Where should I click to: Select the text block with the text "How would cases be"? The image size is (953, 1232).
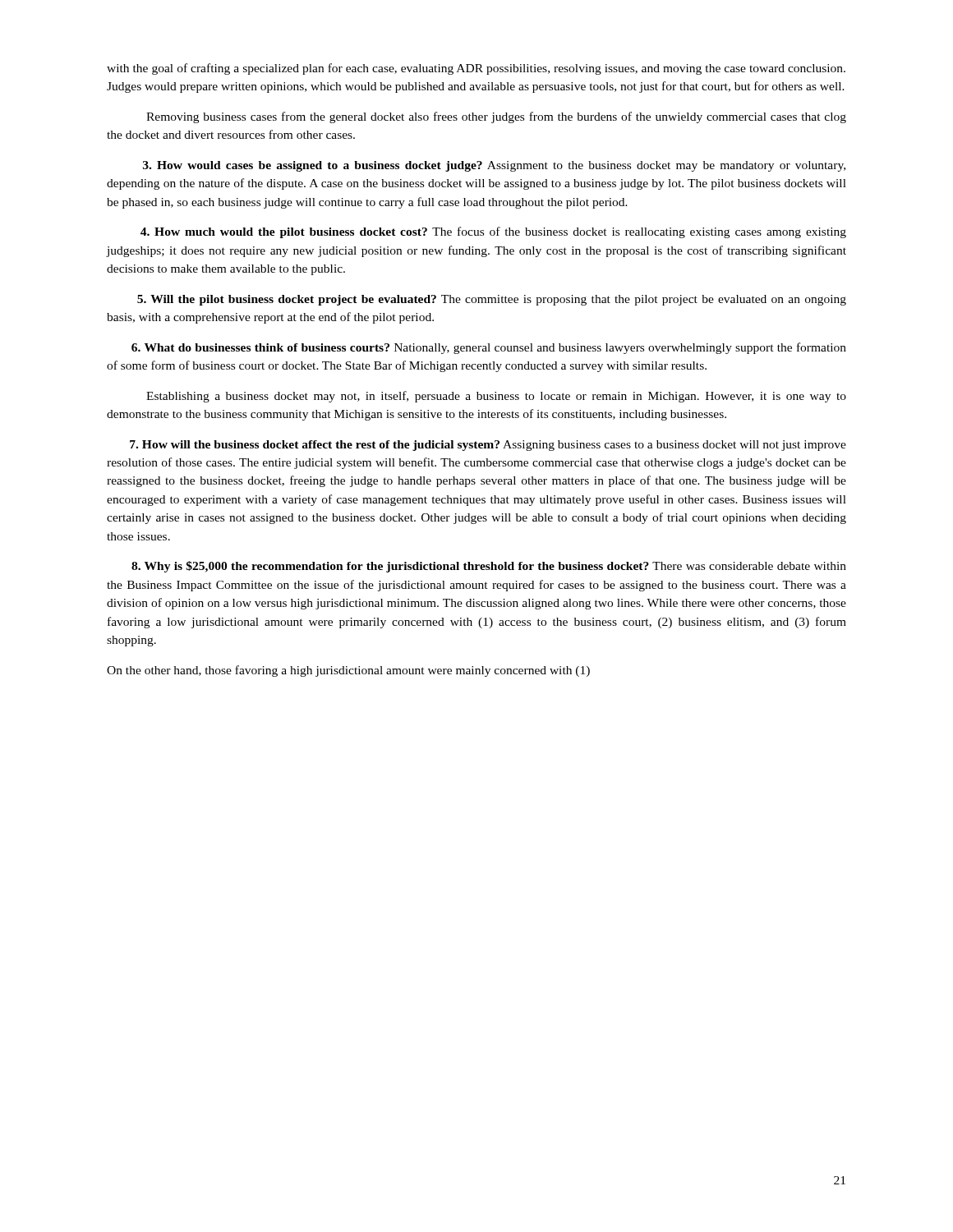click(476, 184)
